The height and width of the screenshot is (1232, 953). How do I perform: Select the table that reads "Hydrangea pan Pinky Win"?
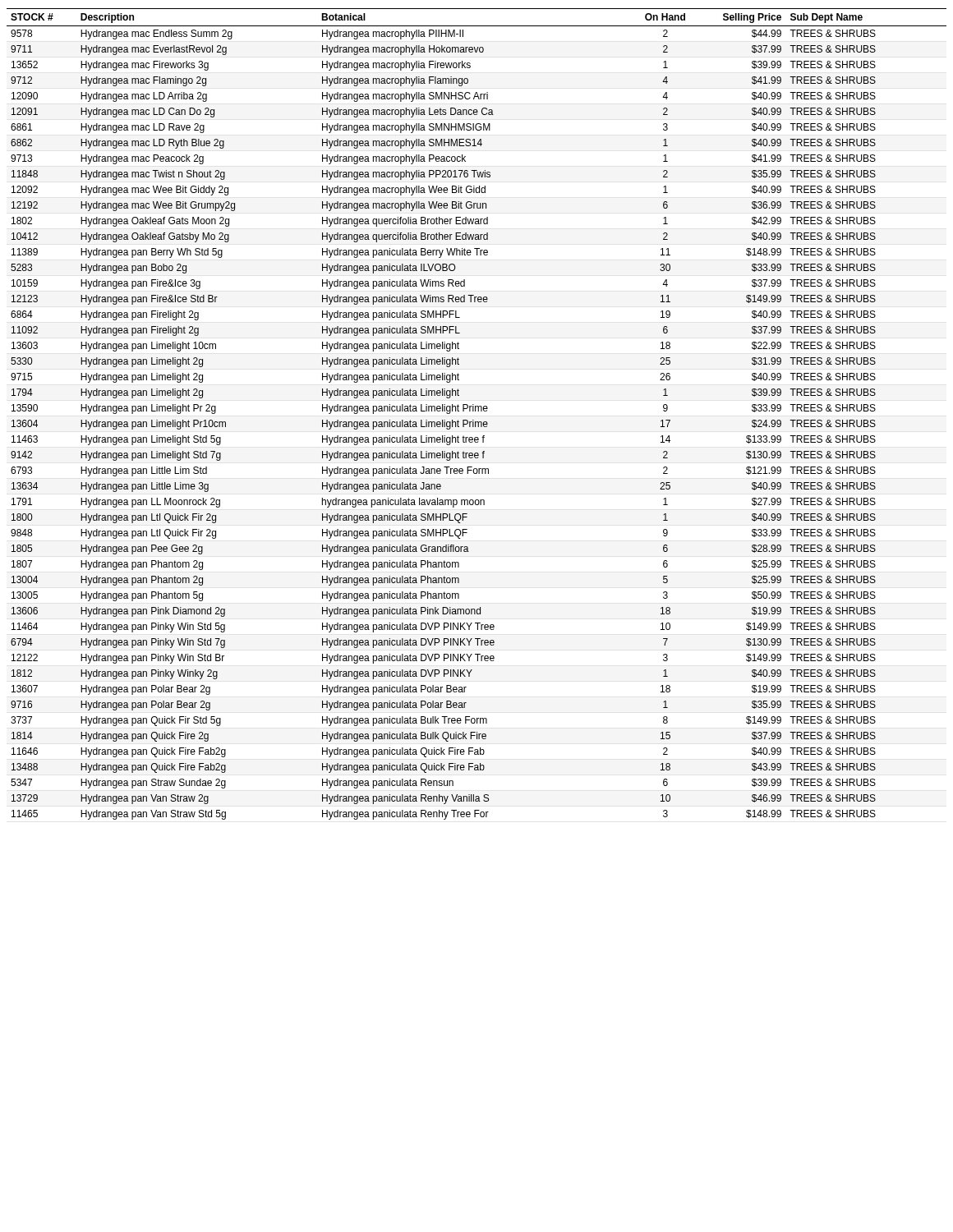476,415
